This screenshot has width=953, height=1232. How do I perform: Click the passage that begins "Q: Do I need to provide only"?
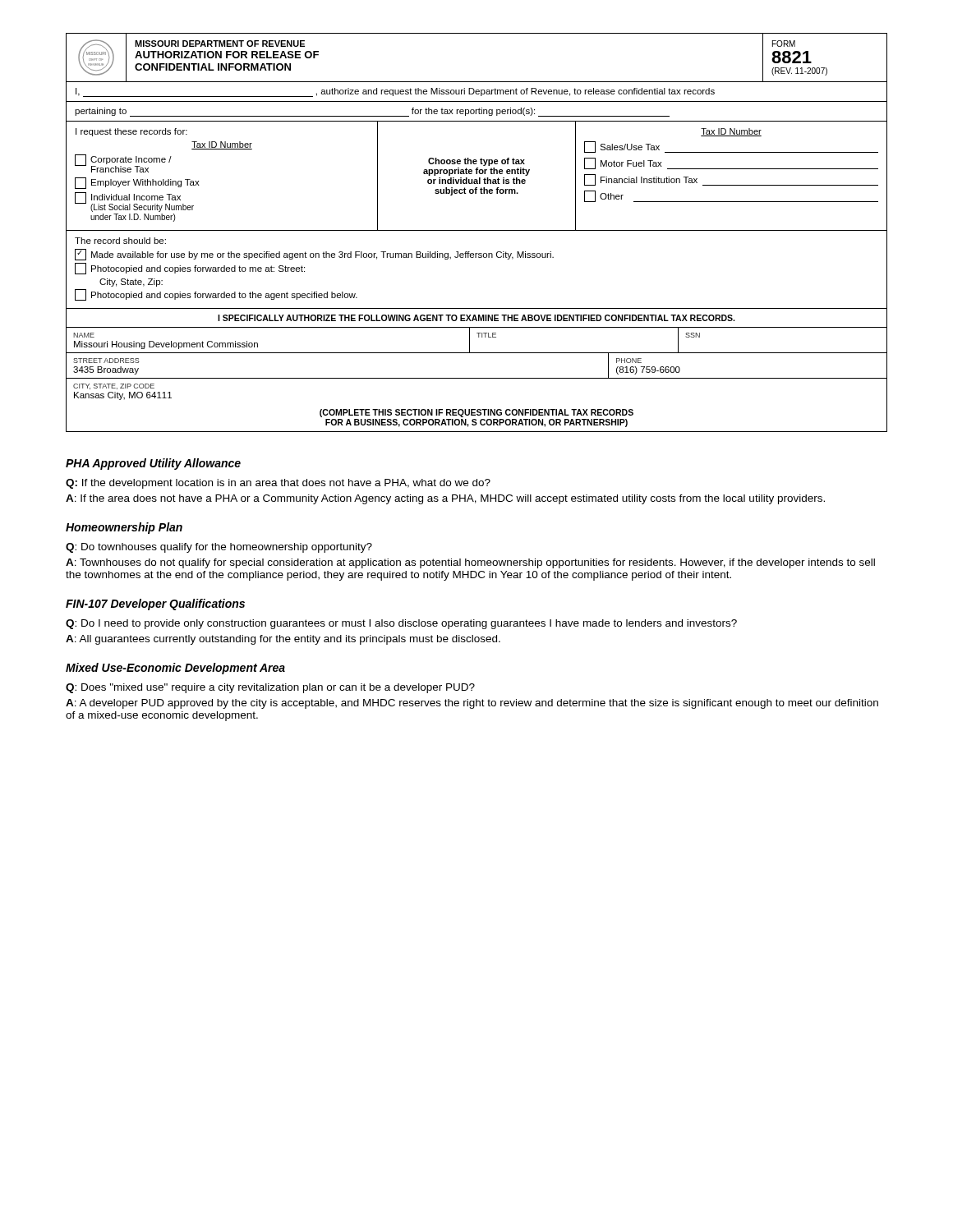tap(476, 631)
